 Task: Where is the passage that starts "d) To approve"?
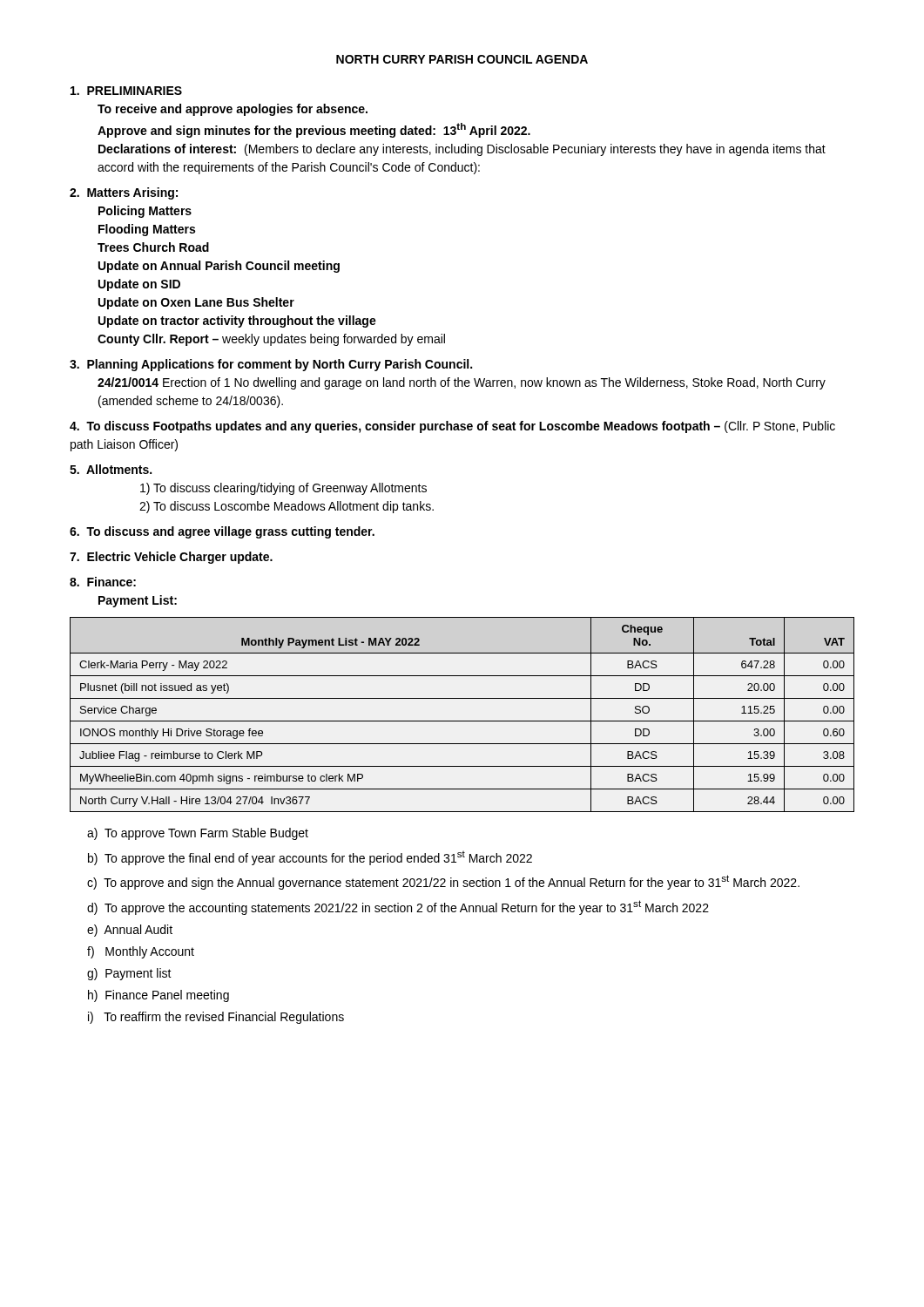tap(398, 906)
